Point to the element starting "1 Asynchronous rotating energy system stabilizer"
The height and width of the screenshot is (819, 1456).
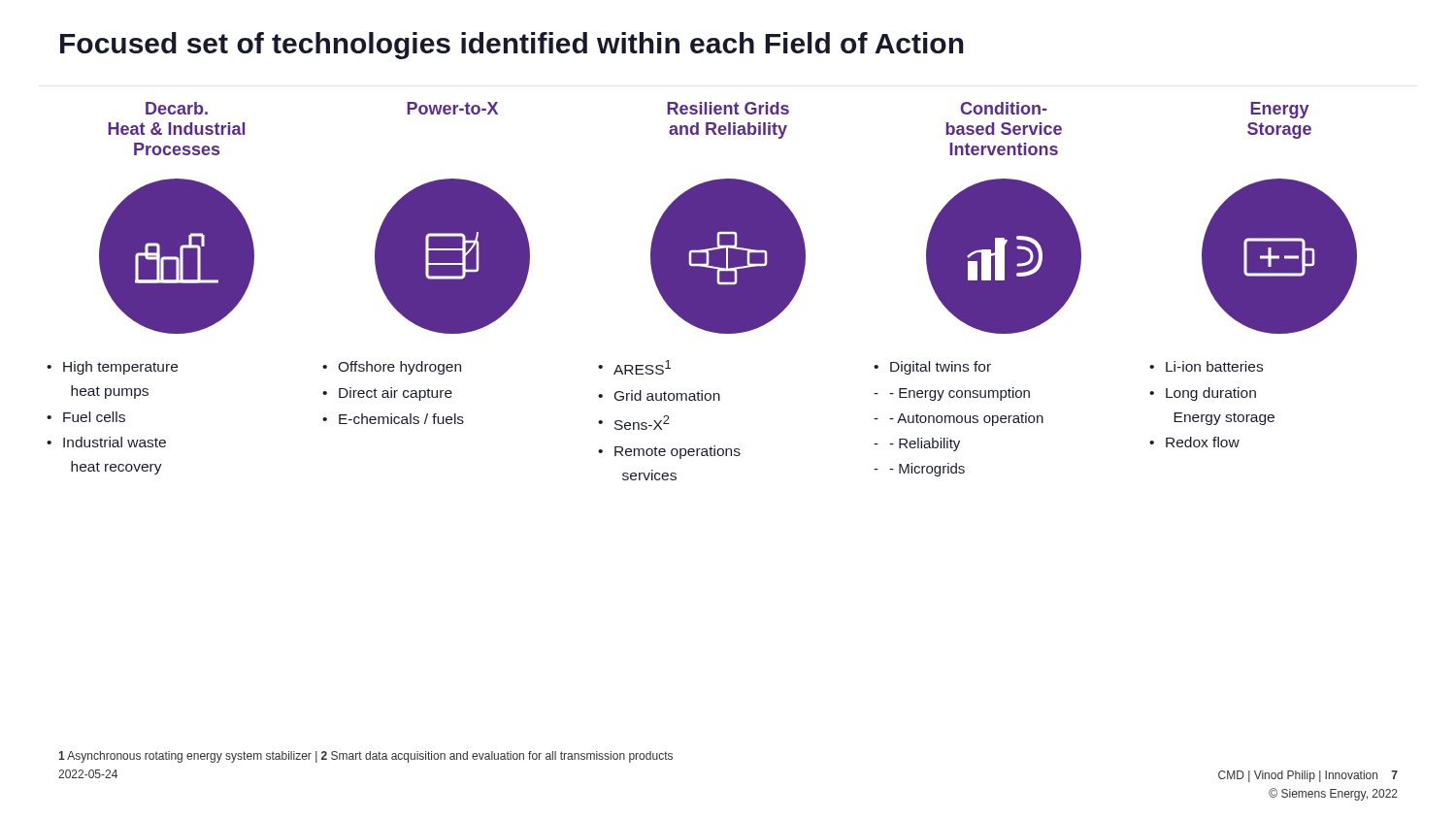[x=366, y=765]
